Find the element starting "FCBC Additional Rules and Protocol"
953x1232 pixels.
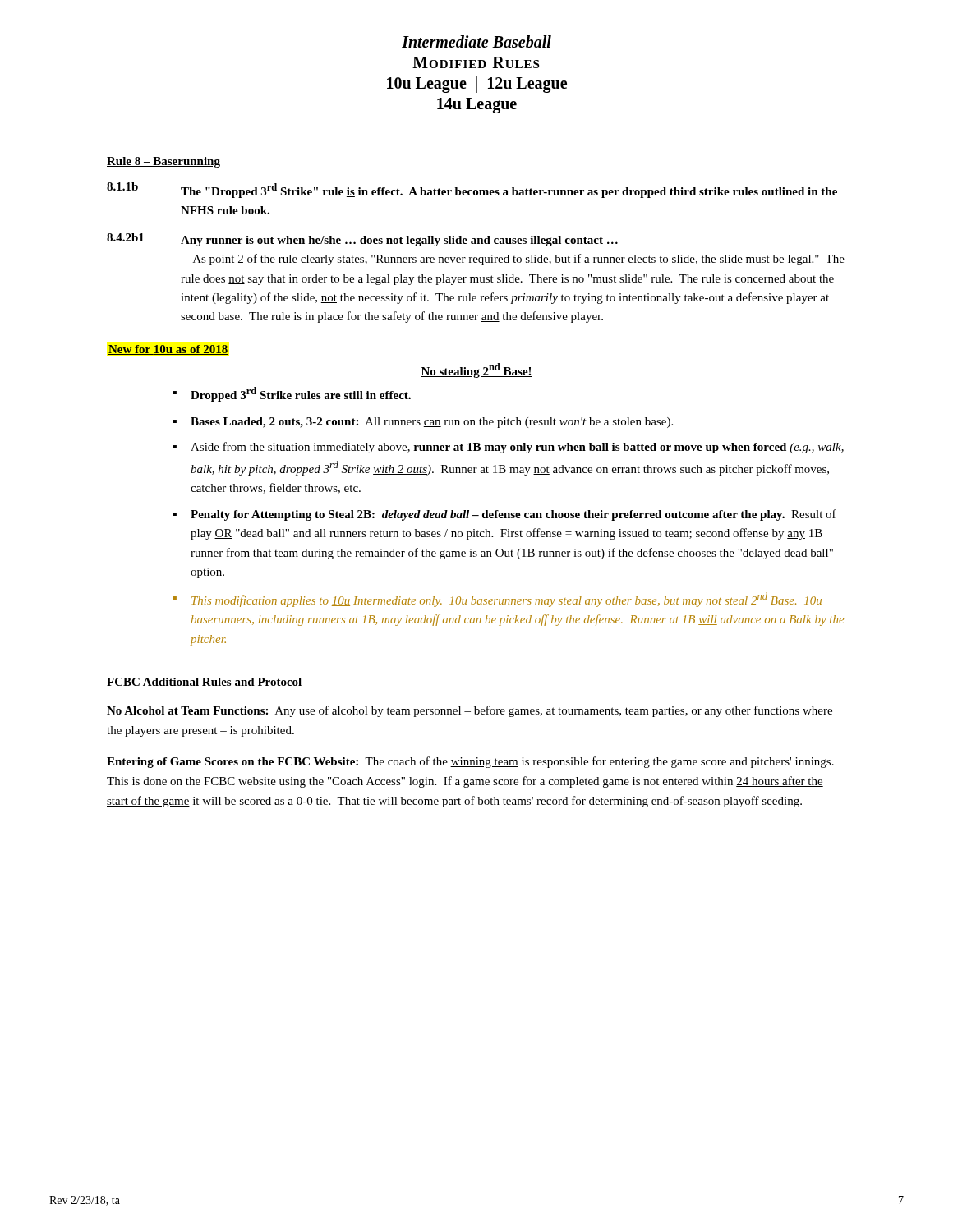pyautogui.click(x=204, y=681)
